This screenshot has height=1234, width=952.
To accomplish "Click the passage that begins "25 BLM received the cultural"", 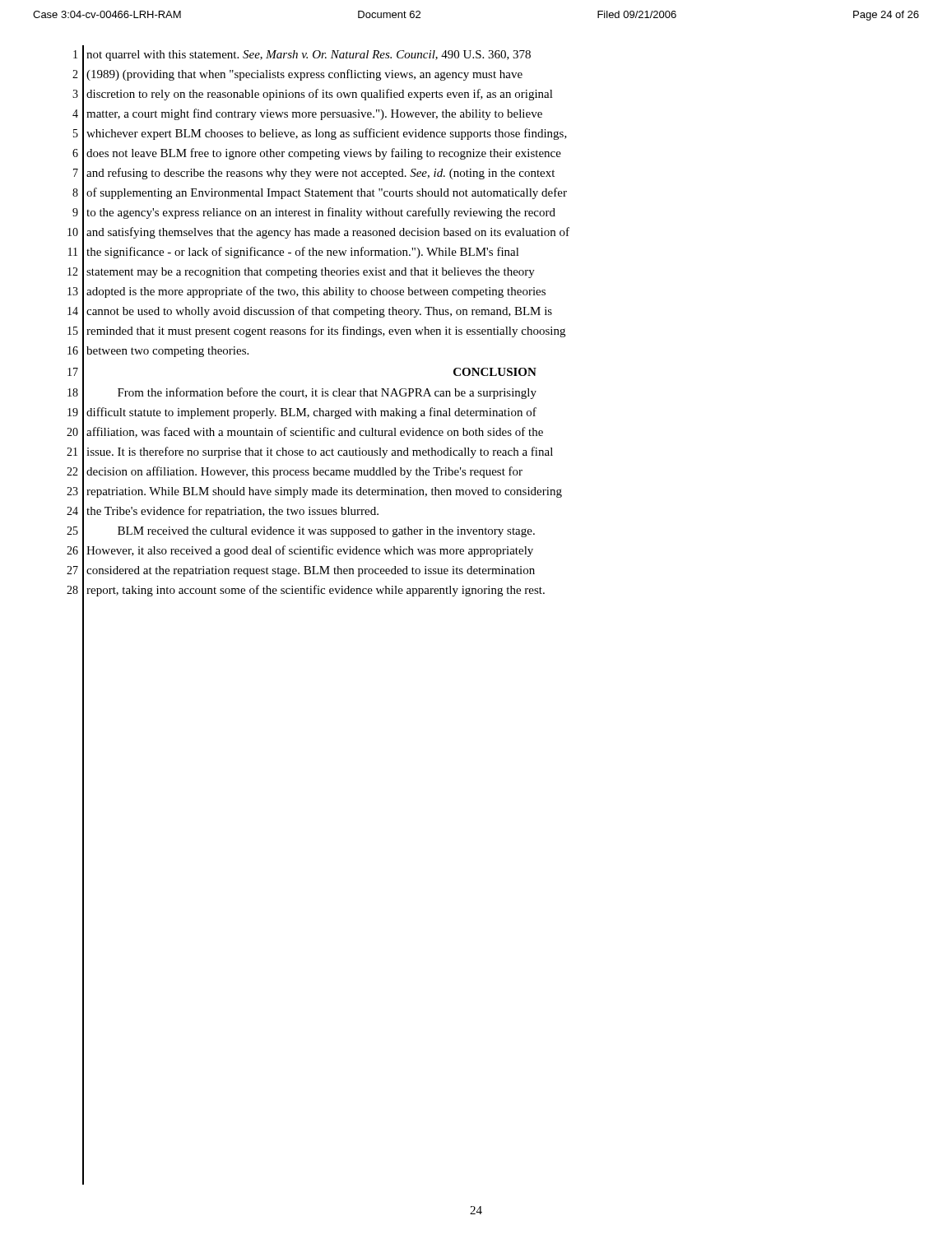I will 468,531.
